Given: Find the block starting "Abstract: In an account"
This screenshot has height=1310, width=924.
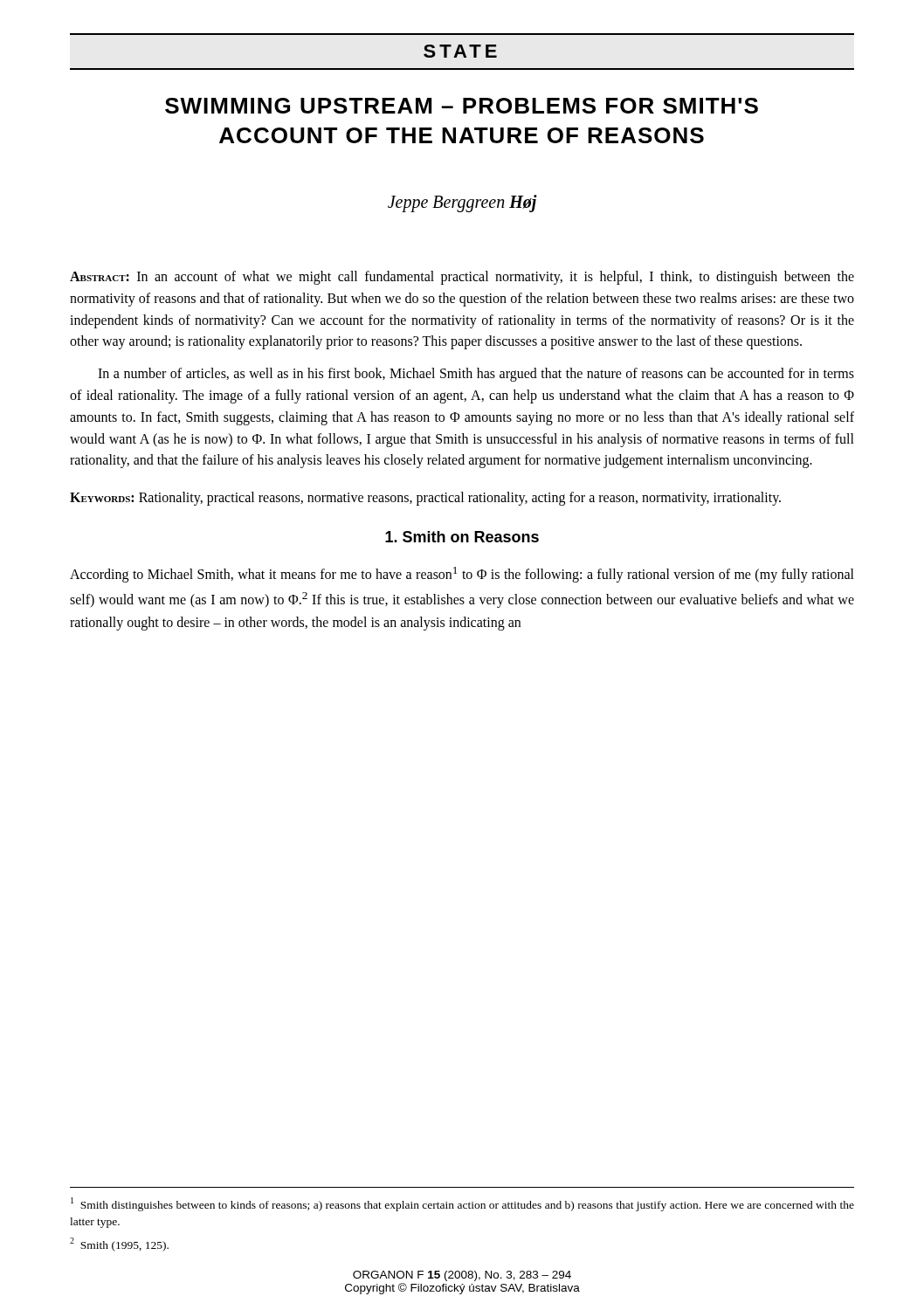Looking at the screenshot, I should click(x=462, y=369).
